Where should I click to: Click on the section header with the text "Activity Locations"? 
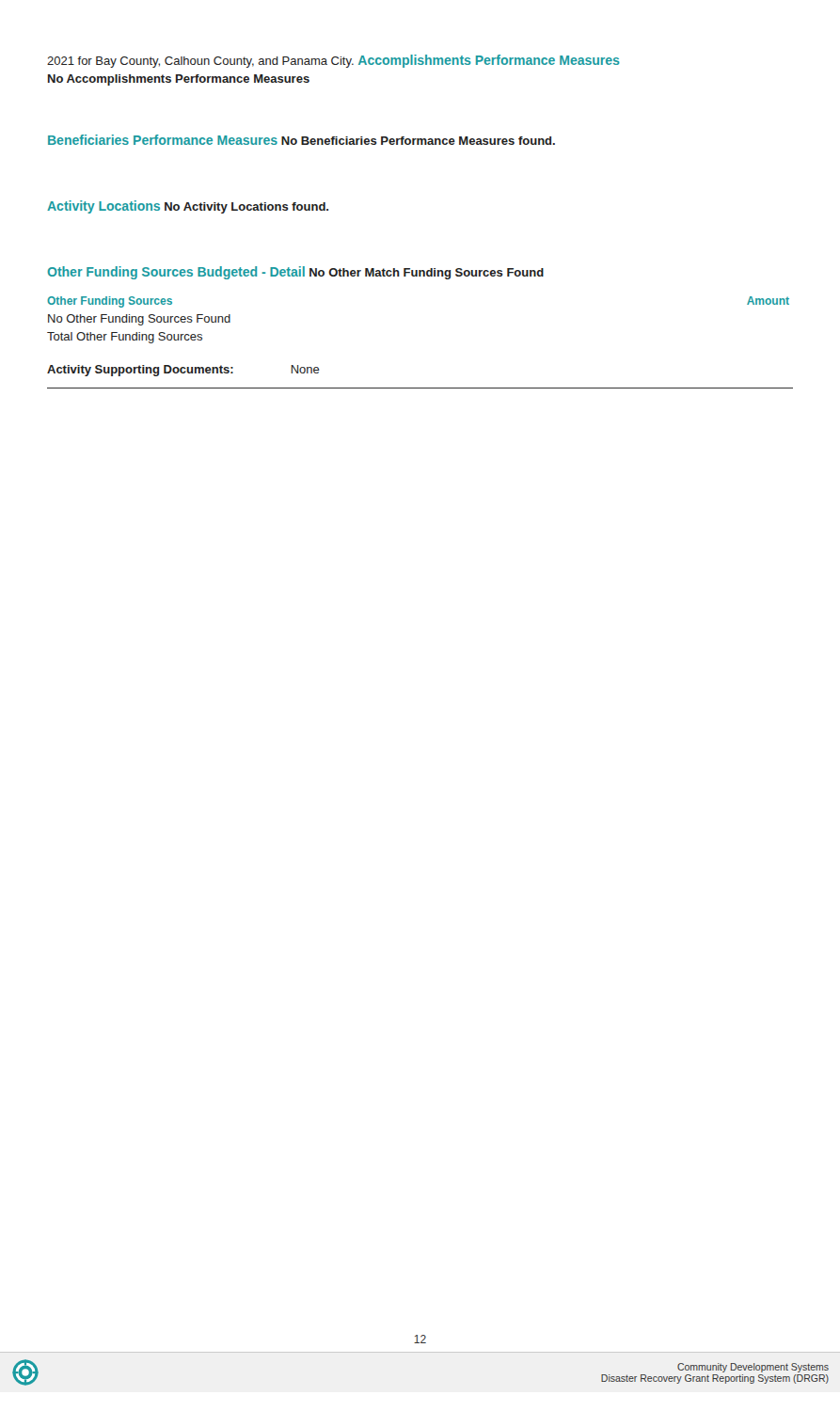tap(104, 206)
